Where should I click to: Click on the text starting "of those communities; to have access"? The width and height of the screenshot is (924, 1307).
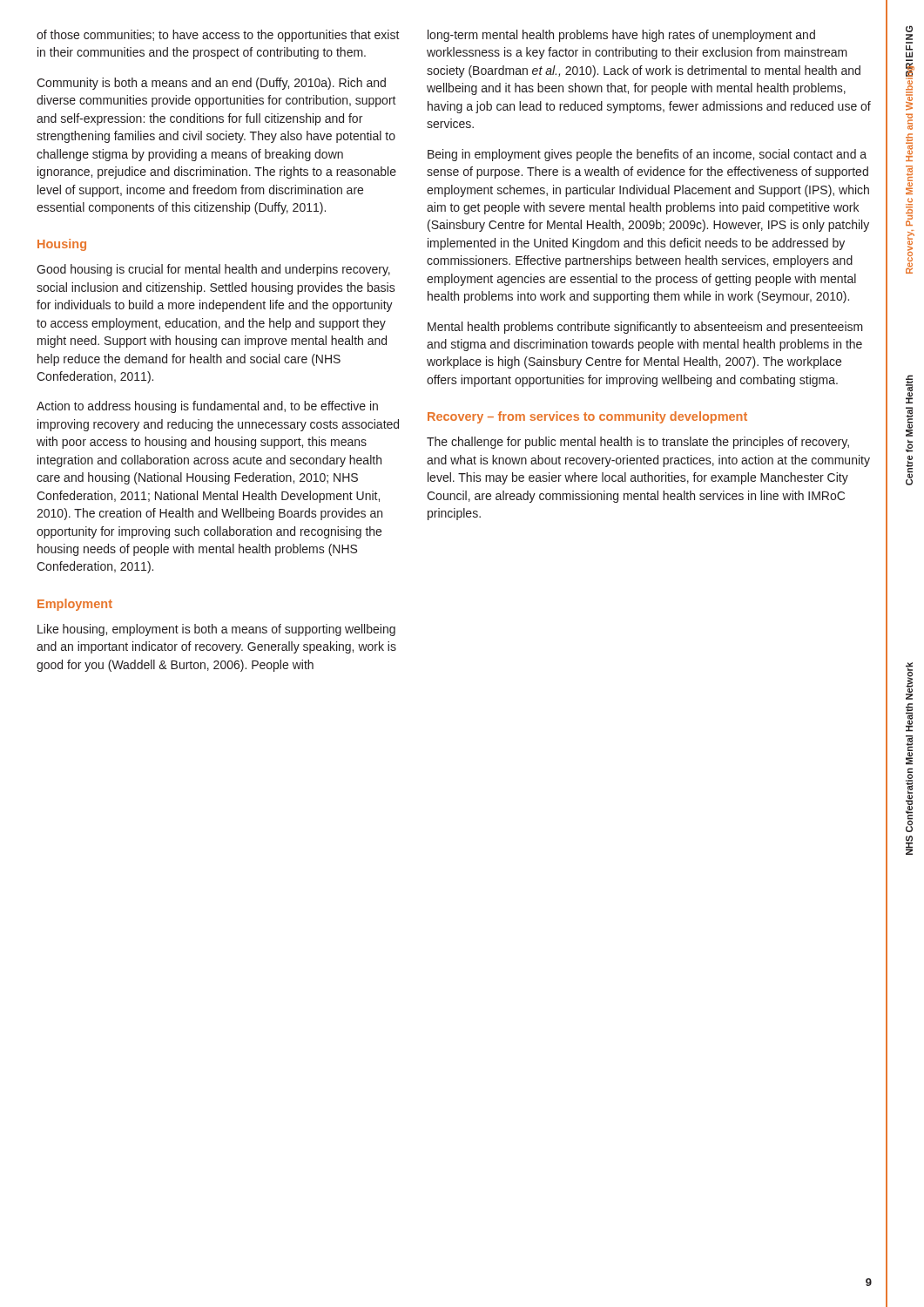click(218, 44)
